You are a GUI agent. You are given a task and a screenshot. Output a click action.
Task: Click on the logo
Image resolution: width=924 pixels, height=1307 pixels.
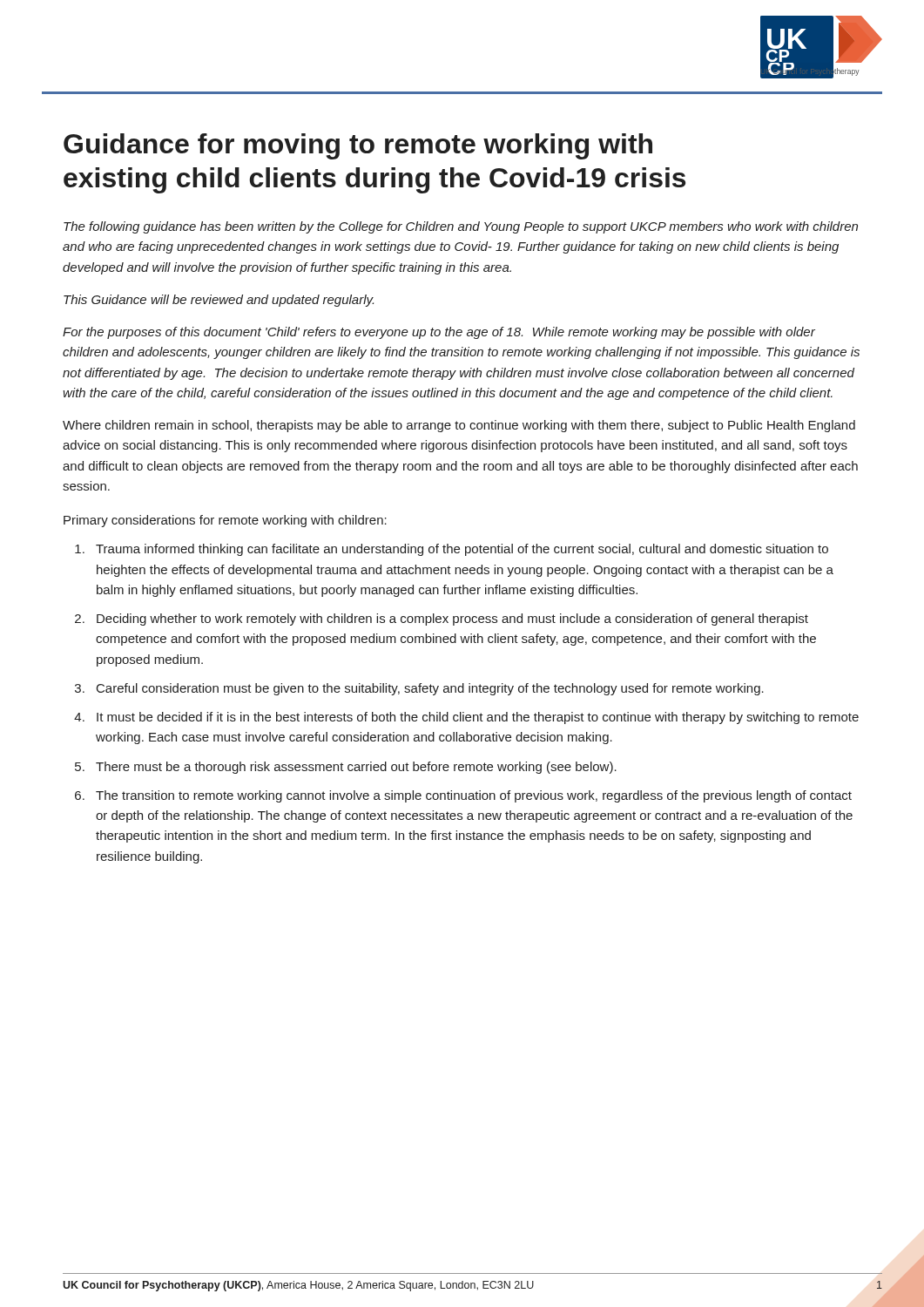coord(821,47)
